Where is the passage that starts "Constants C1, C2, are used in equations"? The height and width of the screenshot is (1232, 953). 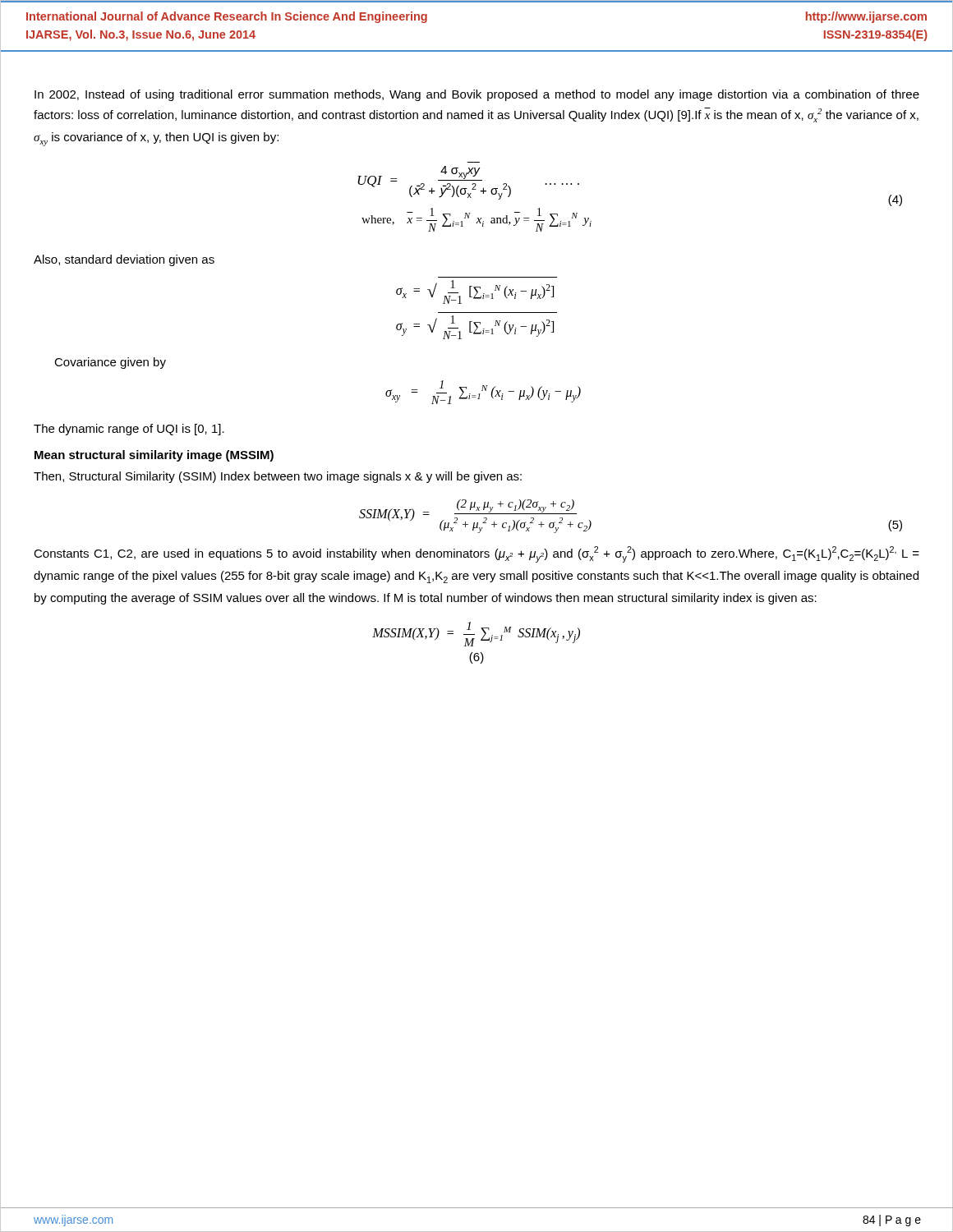click(x=476, y=574)
